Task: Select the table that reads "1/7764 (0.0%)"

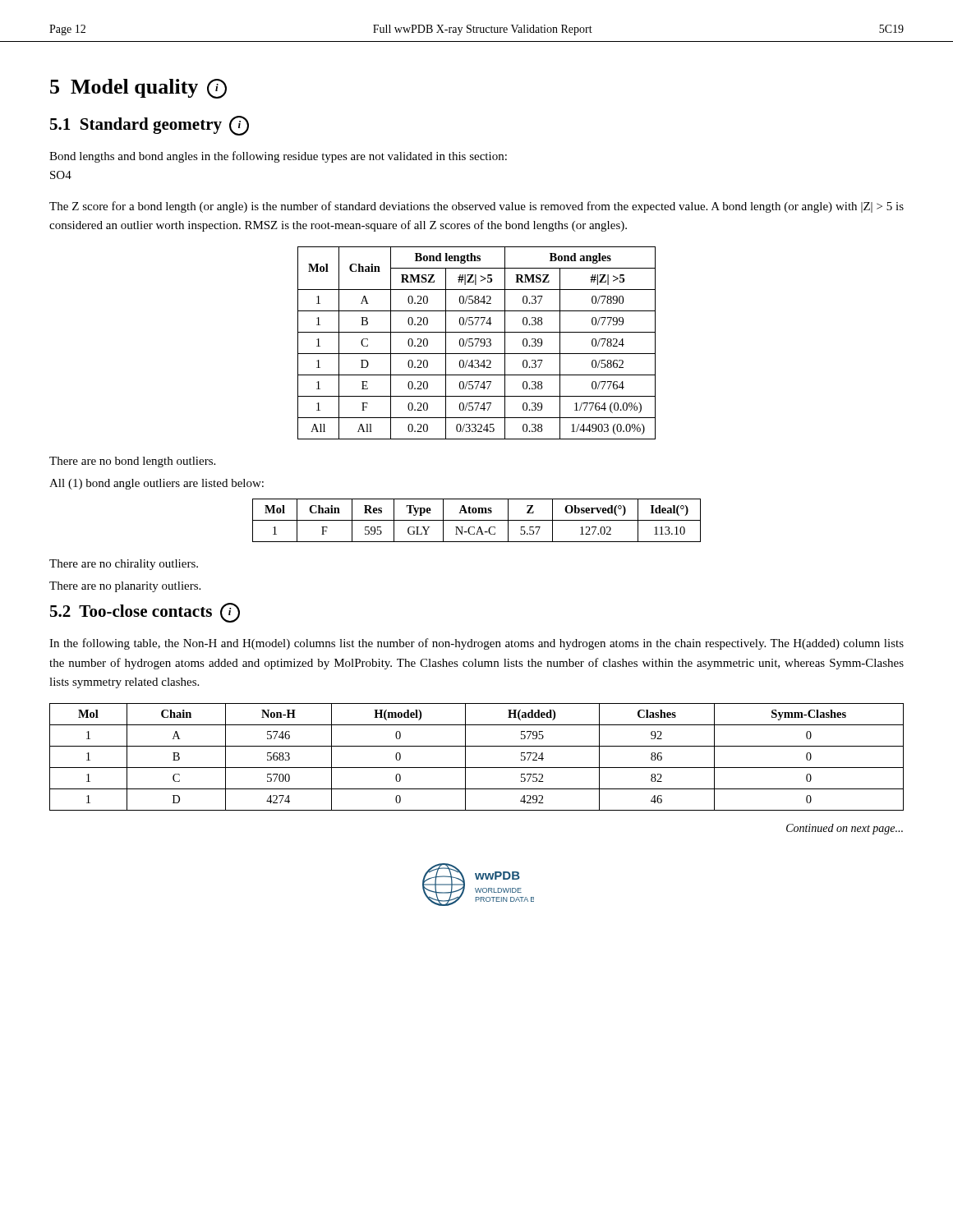Action: click(476, 343)
